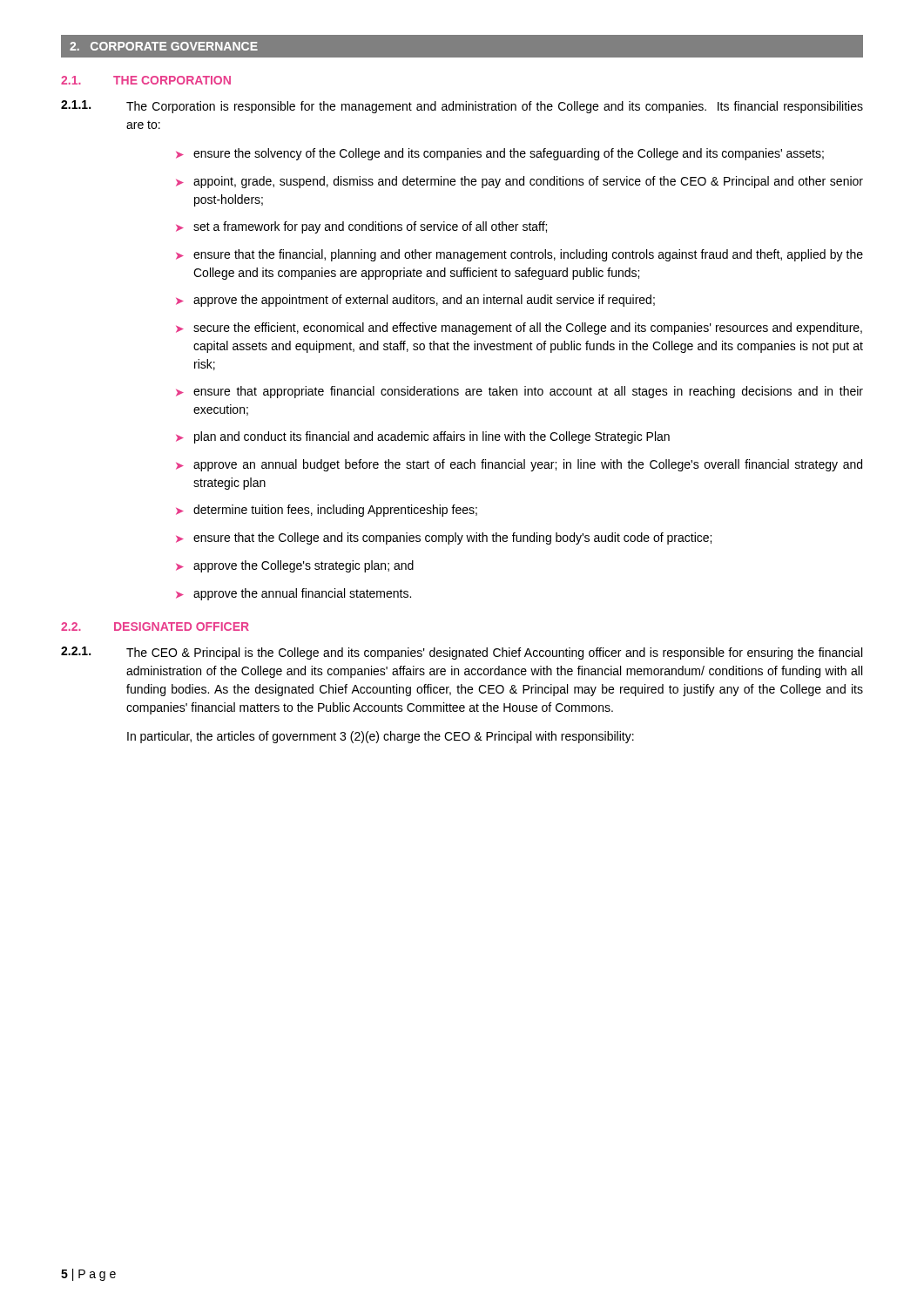Point to the block starting "2.1. The CEO"
This screenshot has height=1307, width=924.
pos(462,681)
